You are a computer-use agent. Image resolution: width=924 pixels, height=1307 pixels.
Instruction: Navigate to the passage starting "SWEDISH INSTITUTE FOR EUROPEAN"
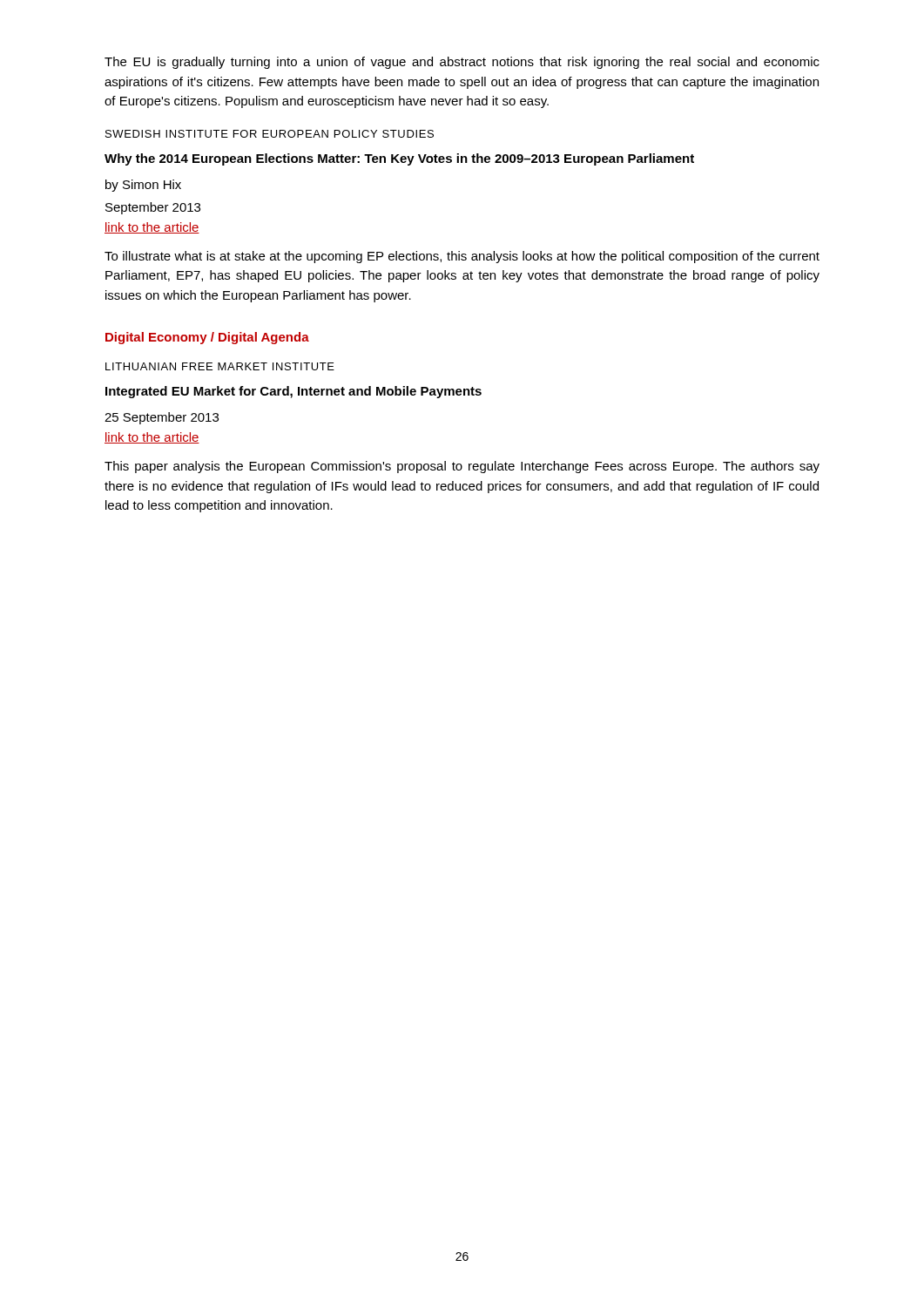[x=270, y=133]
